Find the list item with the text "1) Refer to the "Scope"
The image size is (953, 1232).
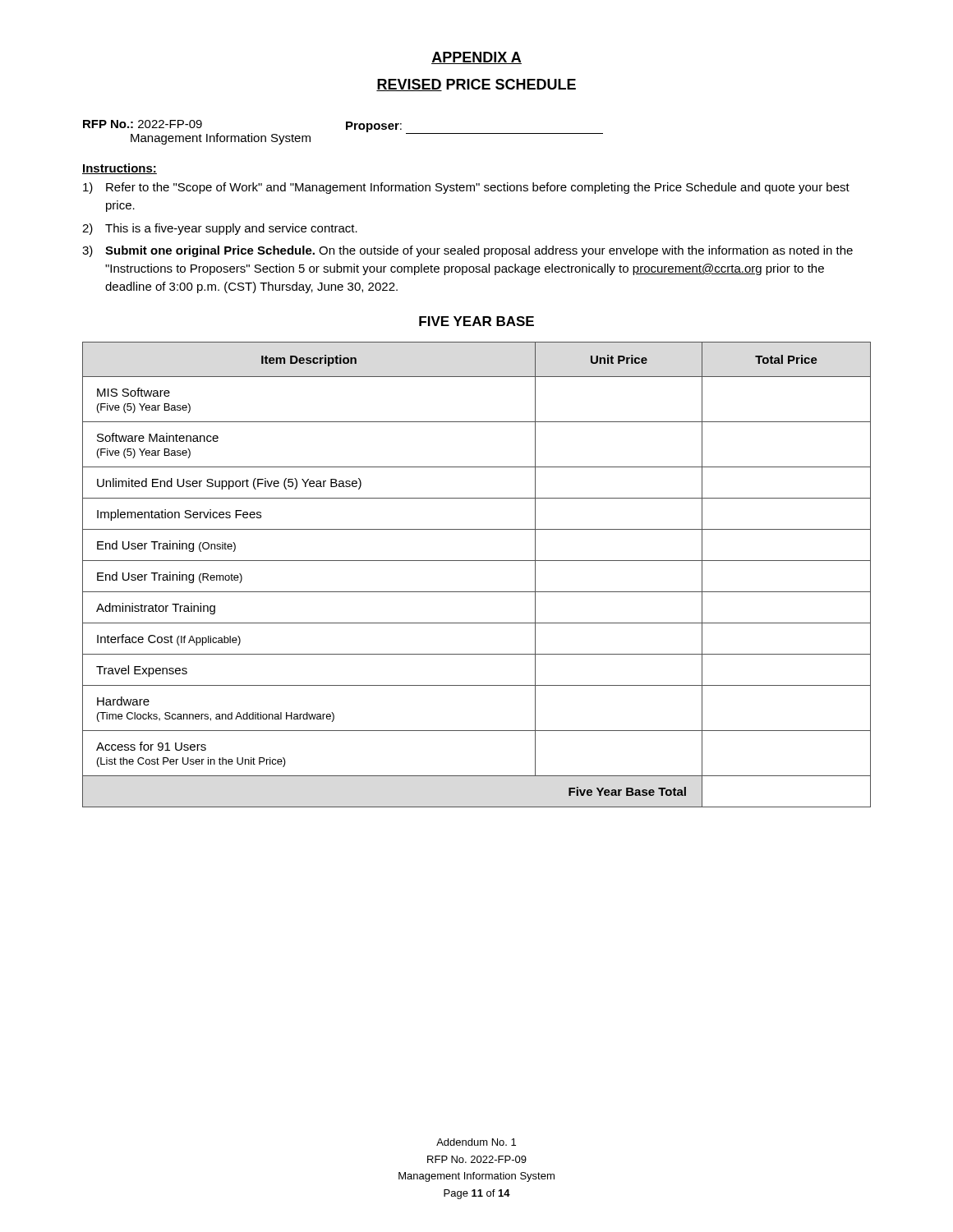[476, 196]
